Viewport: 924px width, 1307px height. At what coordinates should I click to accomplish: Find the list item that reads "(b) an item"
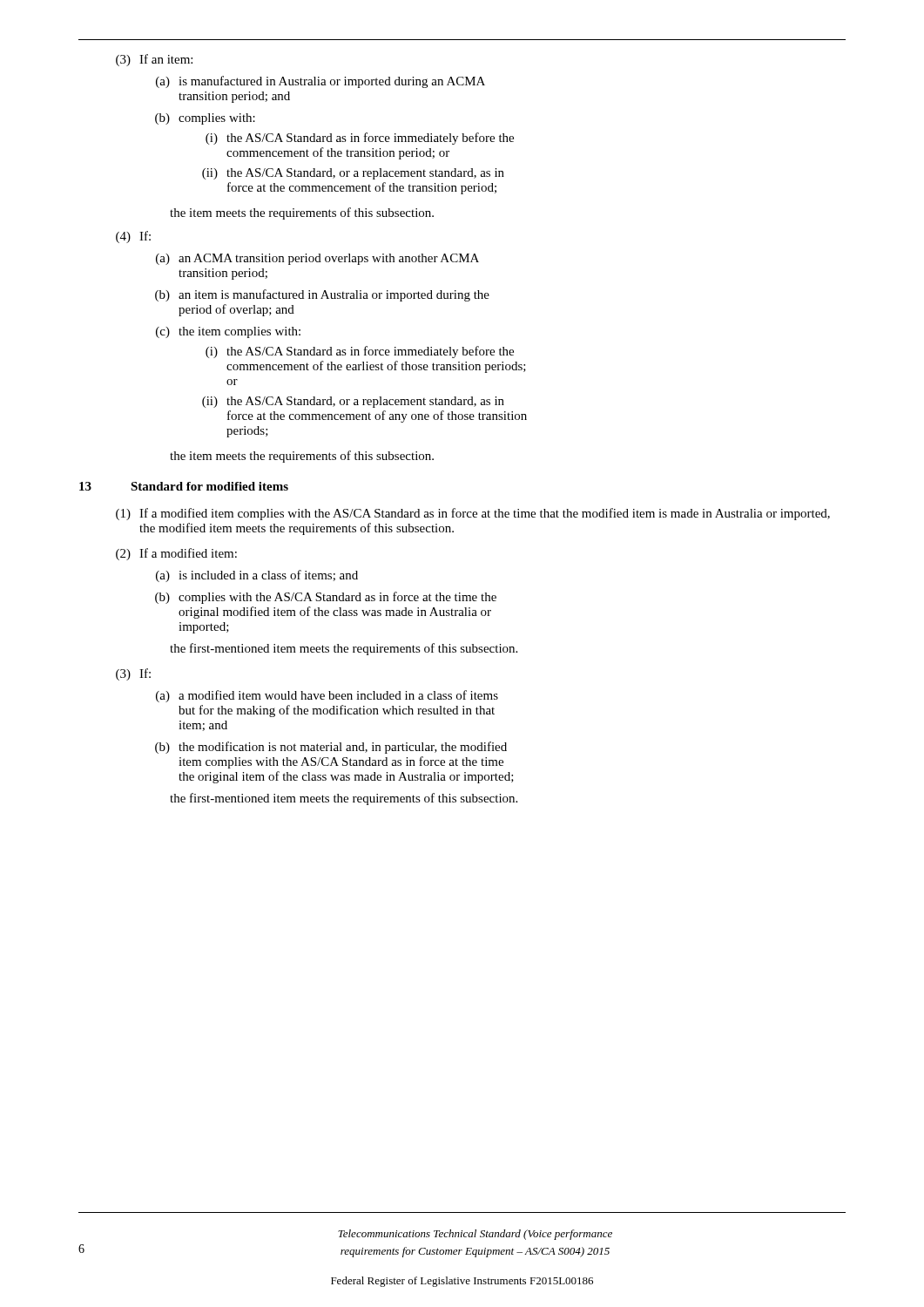click(488, 302)
